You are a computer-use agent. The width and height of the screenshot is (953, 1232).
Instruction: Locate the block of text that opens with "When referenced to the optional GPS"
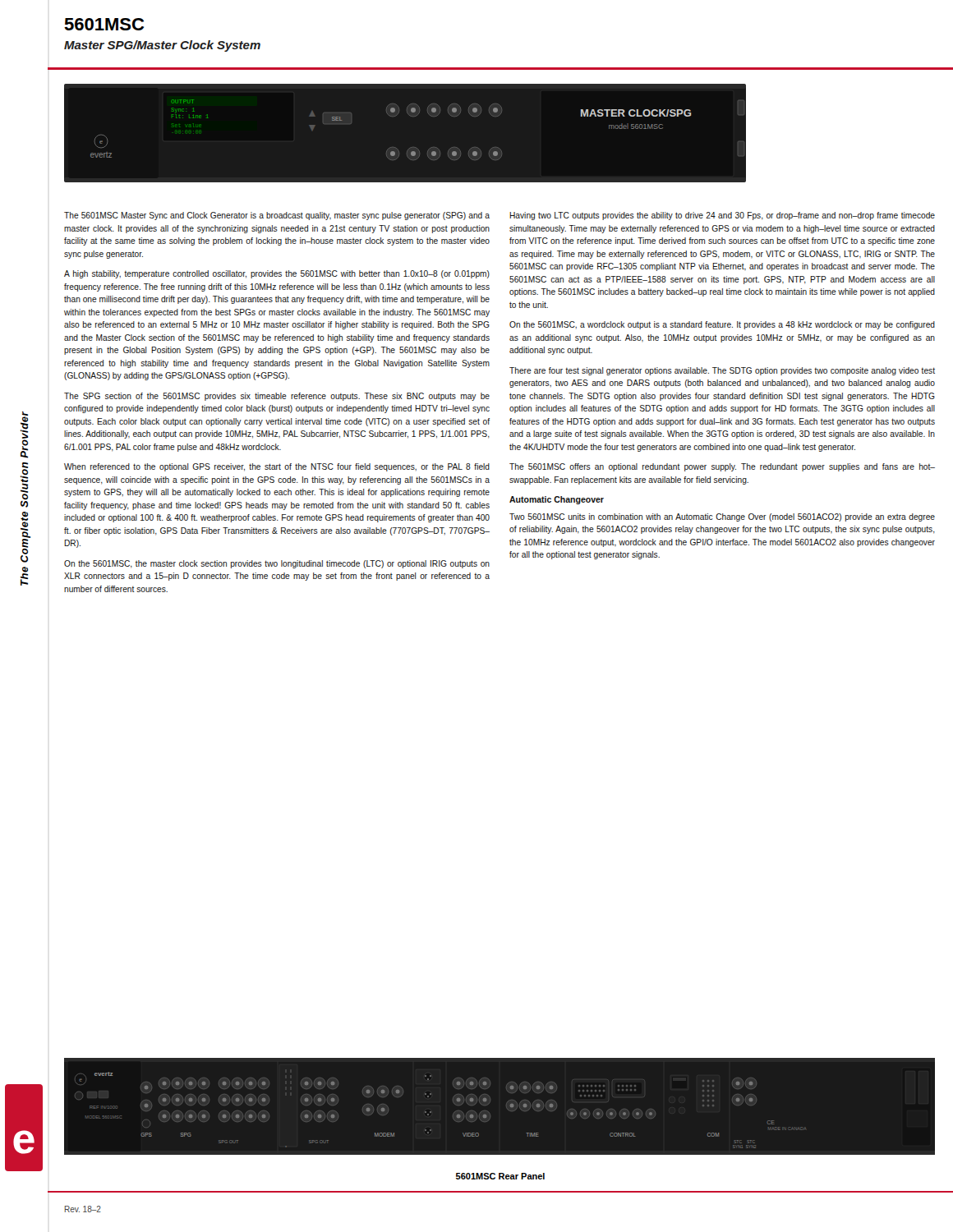coord(277,505)
